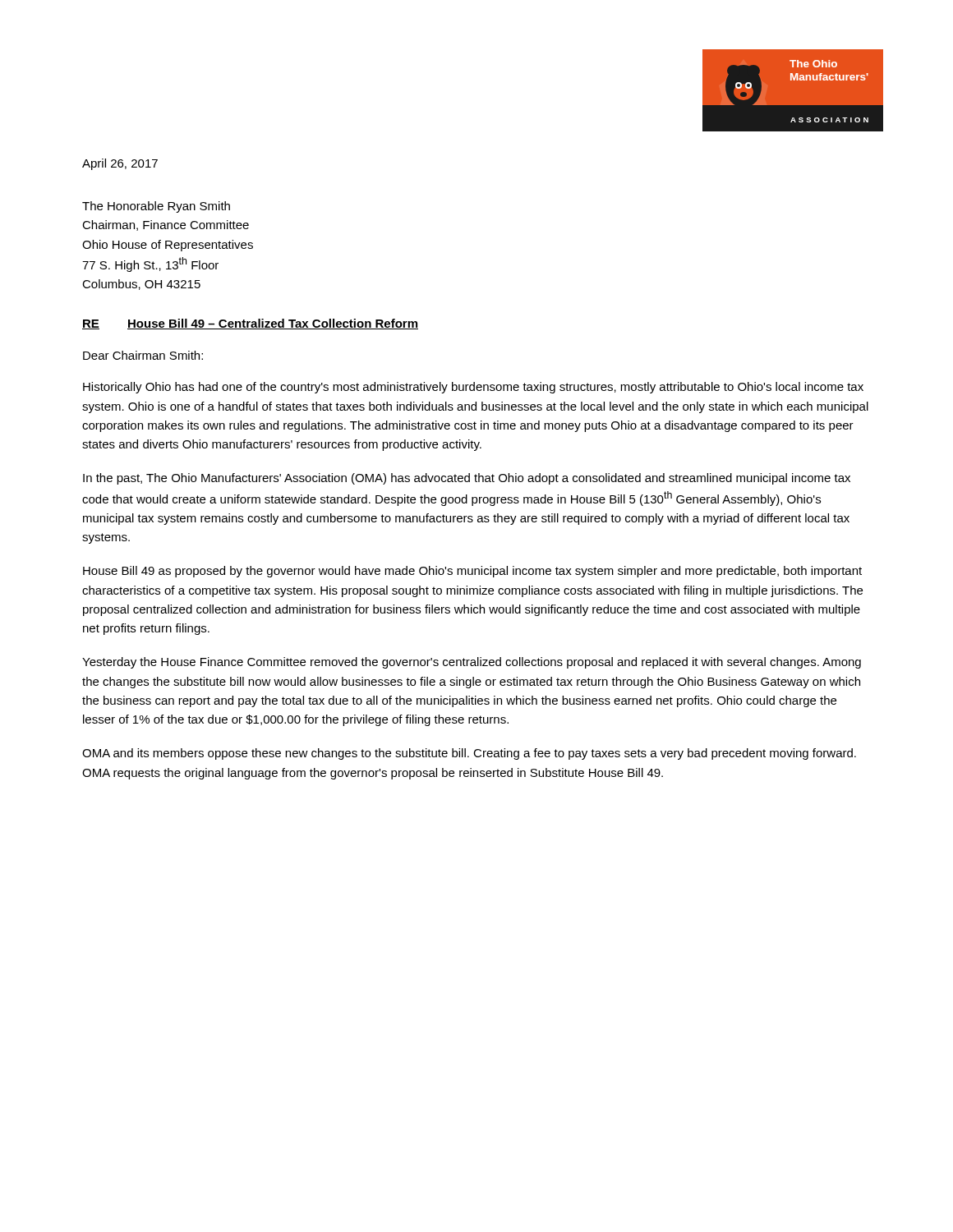Screen dimensions: 1232x953
Task: Navigate to the region starting "House Bill 49 as proposed"
Action: click(473, 599)
